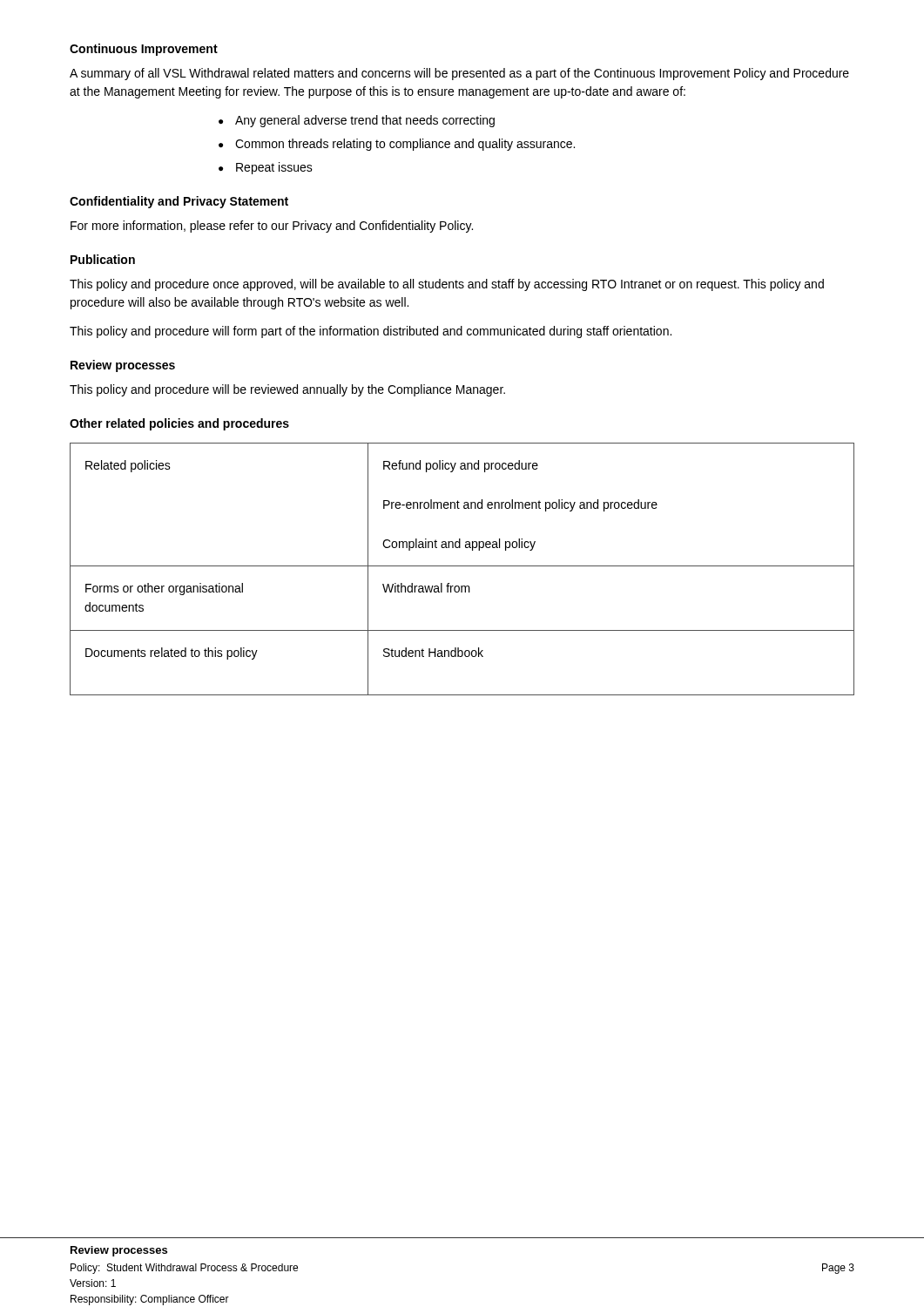924x1307 pixels.
Task: Click on the block starting "A summary of"
Action: pos(459,82)
